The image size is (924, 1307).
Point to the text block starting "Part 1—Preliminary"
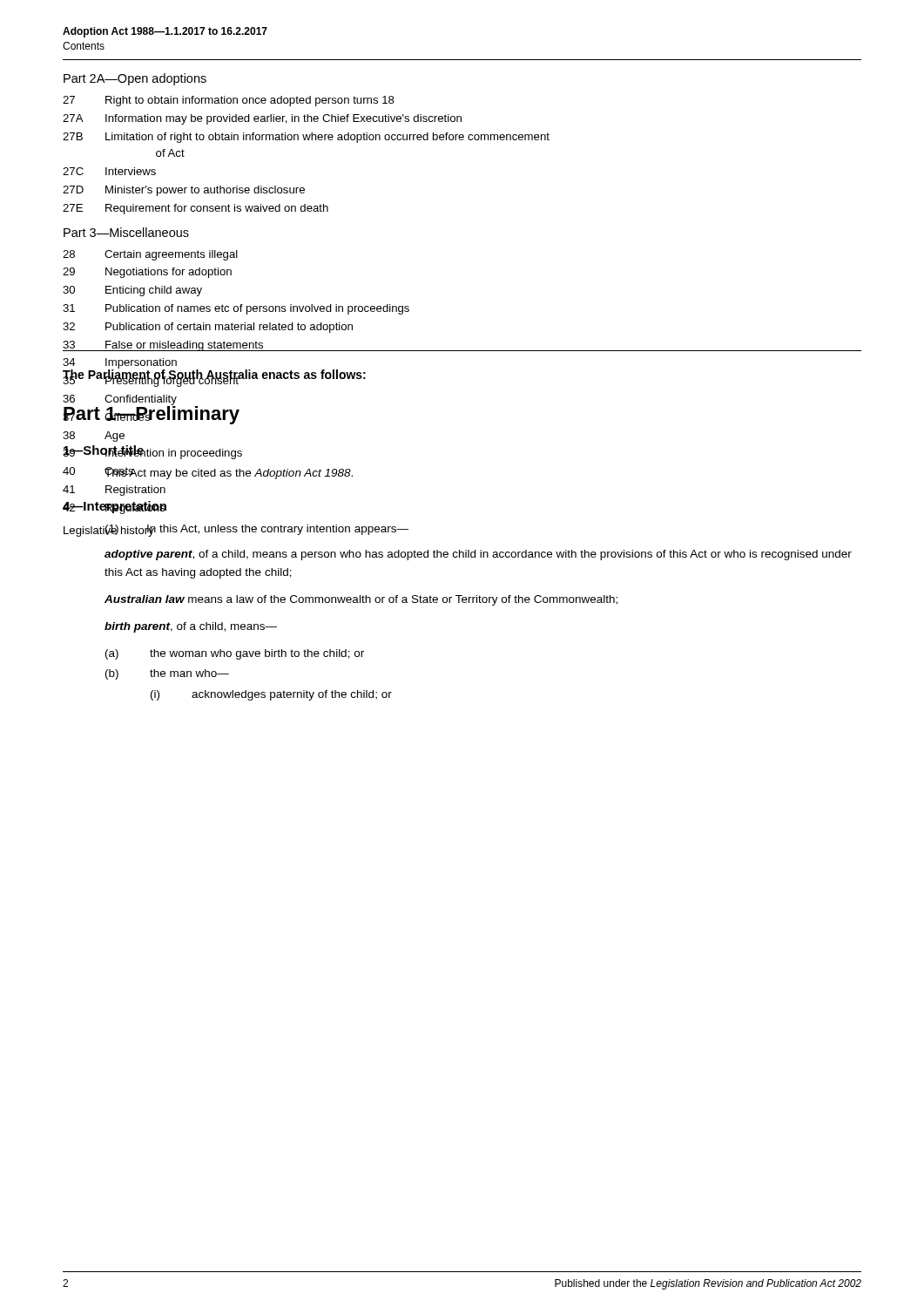pos(151,413)
